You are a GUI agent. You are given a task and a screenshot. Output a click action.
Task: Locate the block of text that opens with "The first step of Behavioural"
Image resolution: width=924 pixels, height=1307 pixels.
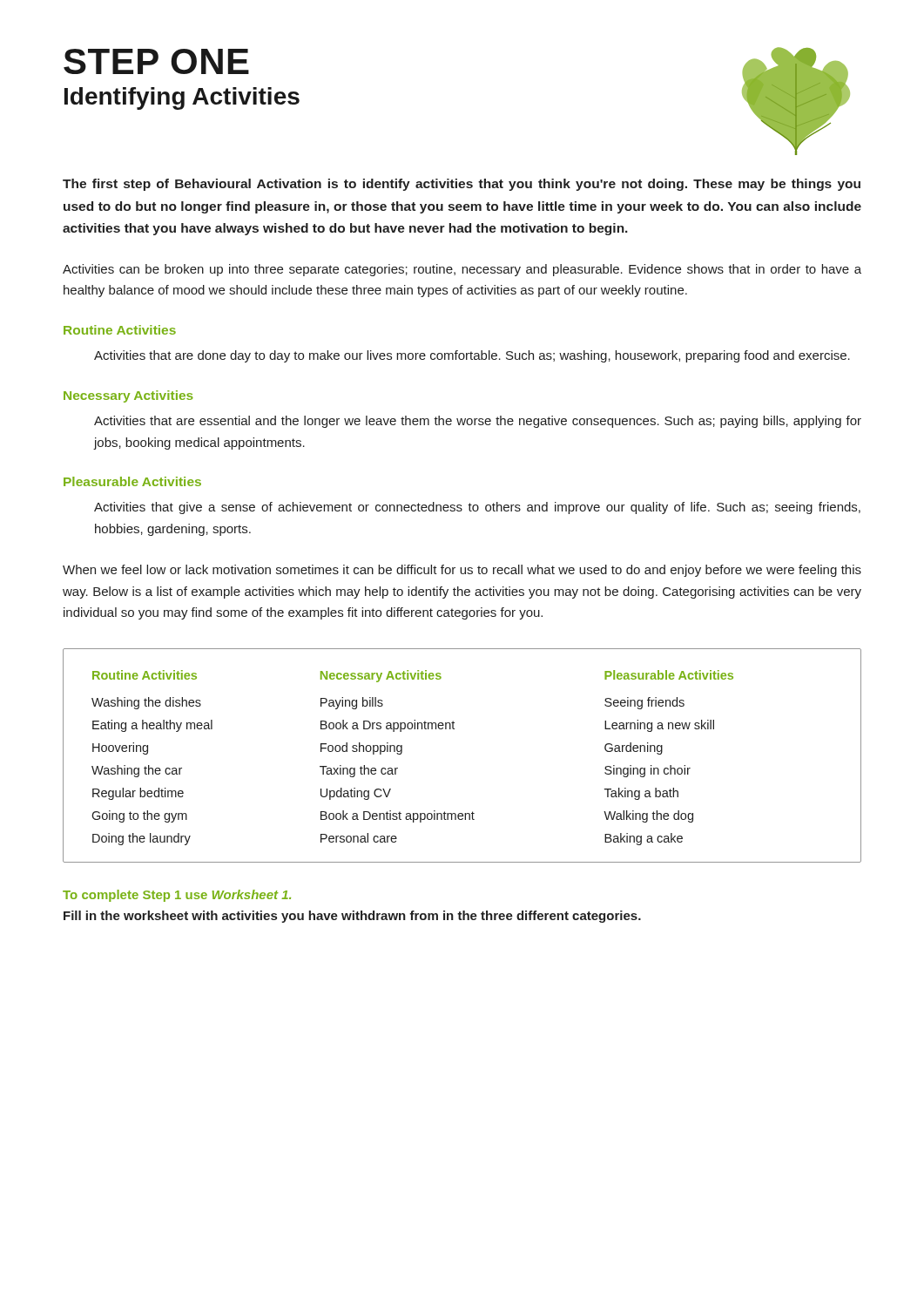[462, 206]
